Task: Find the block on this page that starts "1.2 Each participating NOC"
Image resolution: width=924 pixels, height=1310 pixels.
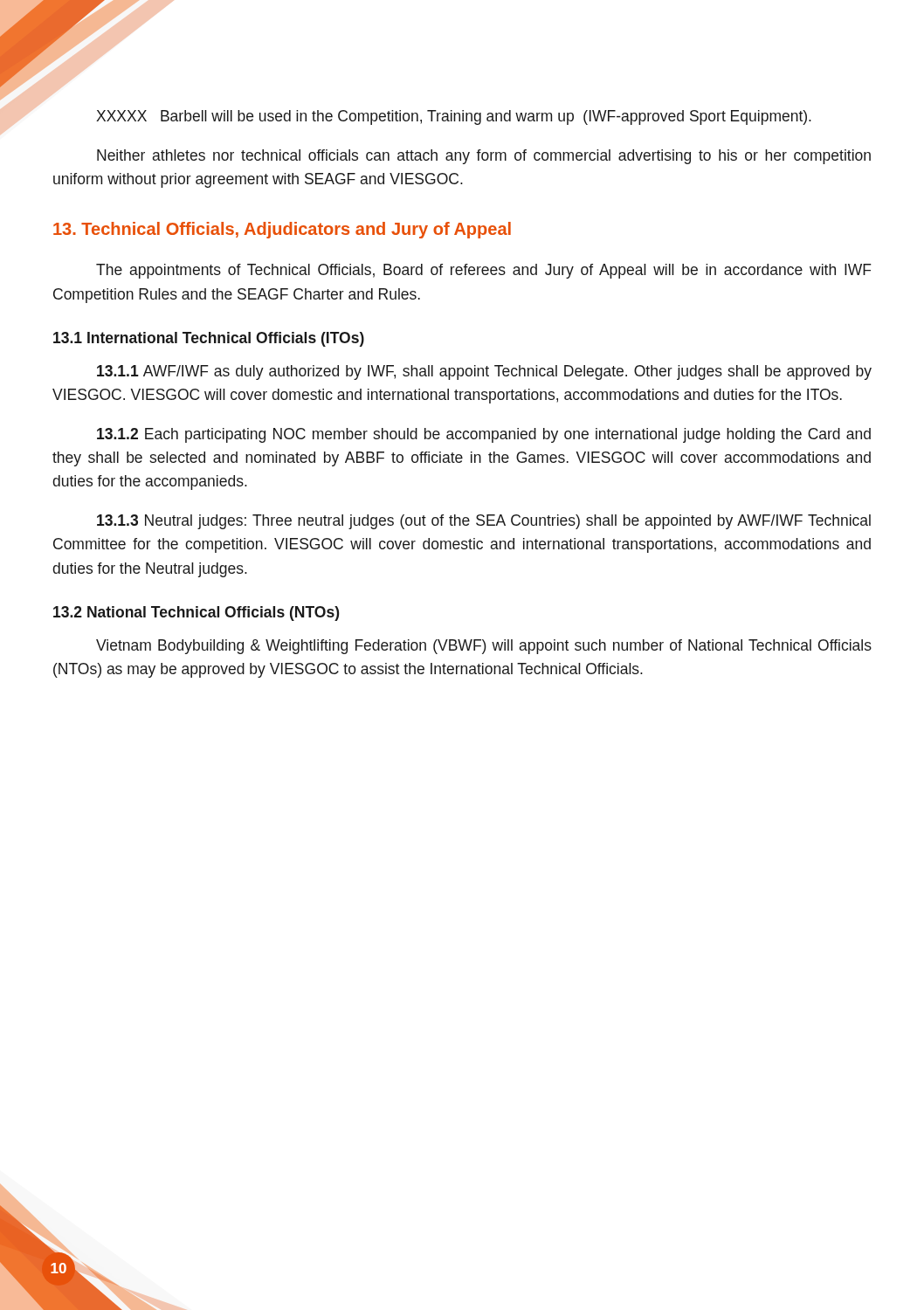Action: tap(462, 458)
